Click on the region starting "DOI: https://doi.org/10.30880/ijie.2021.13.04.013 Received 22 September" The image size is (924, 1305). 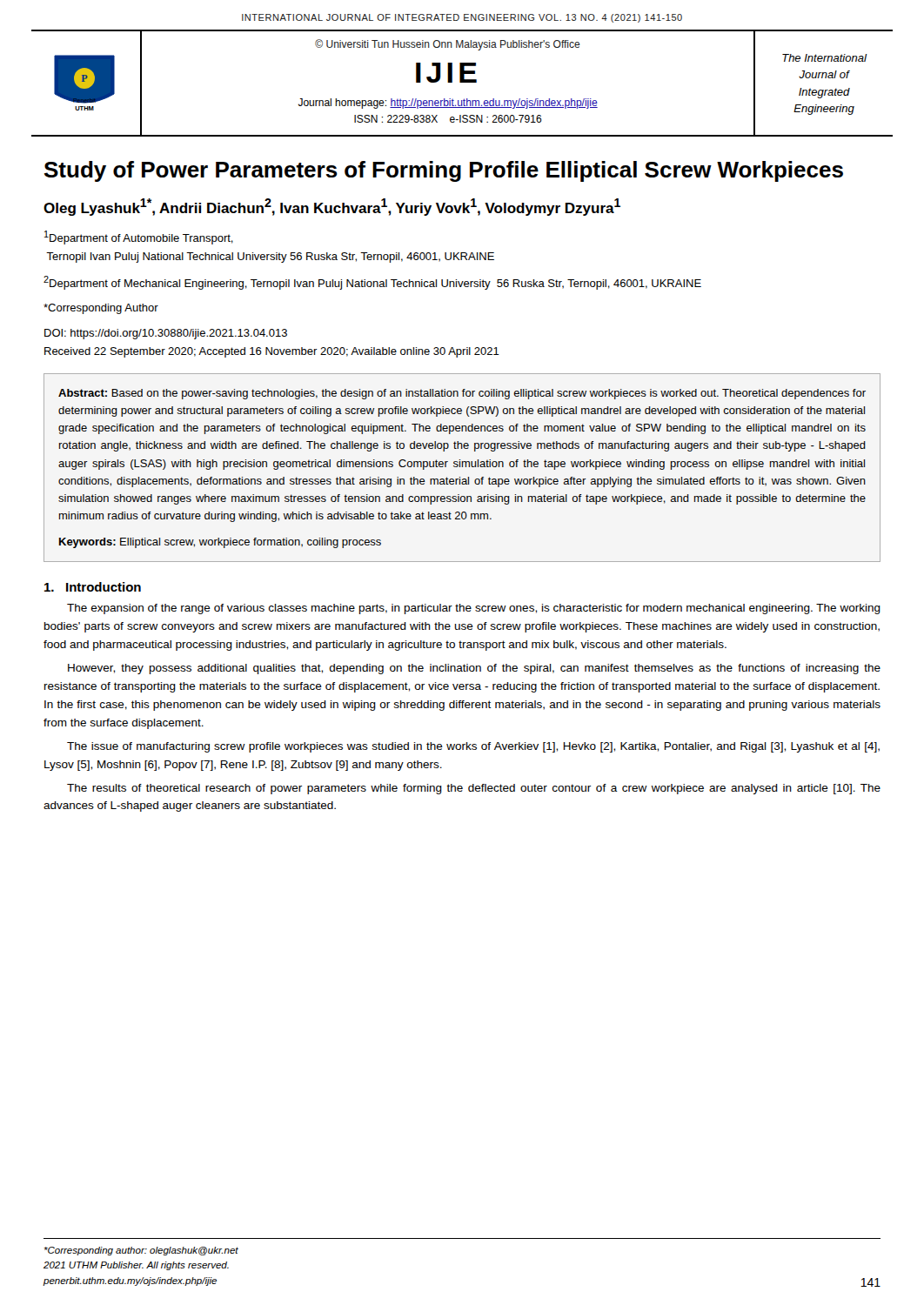(271, 342)
